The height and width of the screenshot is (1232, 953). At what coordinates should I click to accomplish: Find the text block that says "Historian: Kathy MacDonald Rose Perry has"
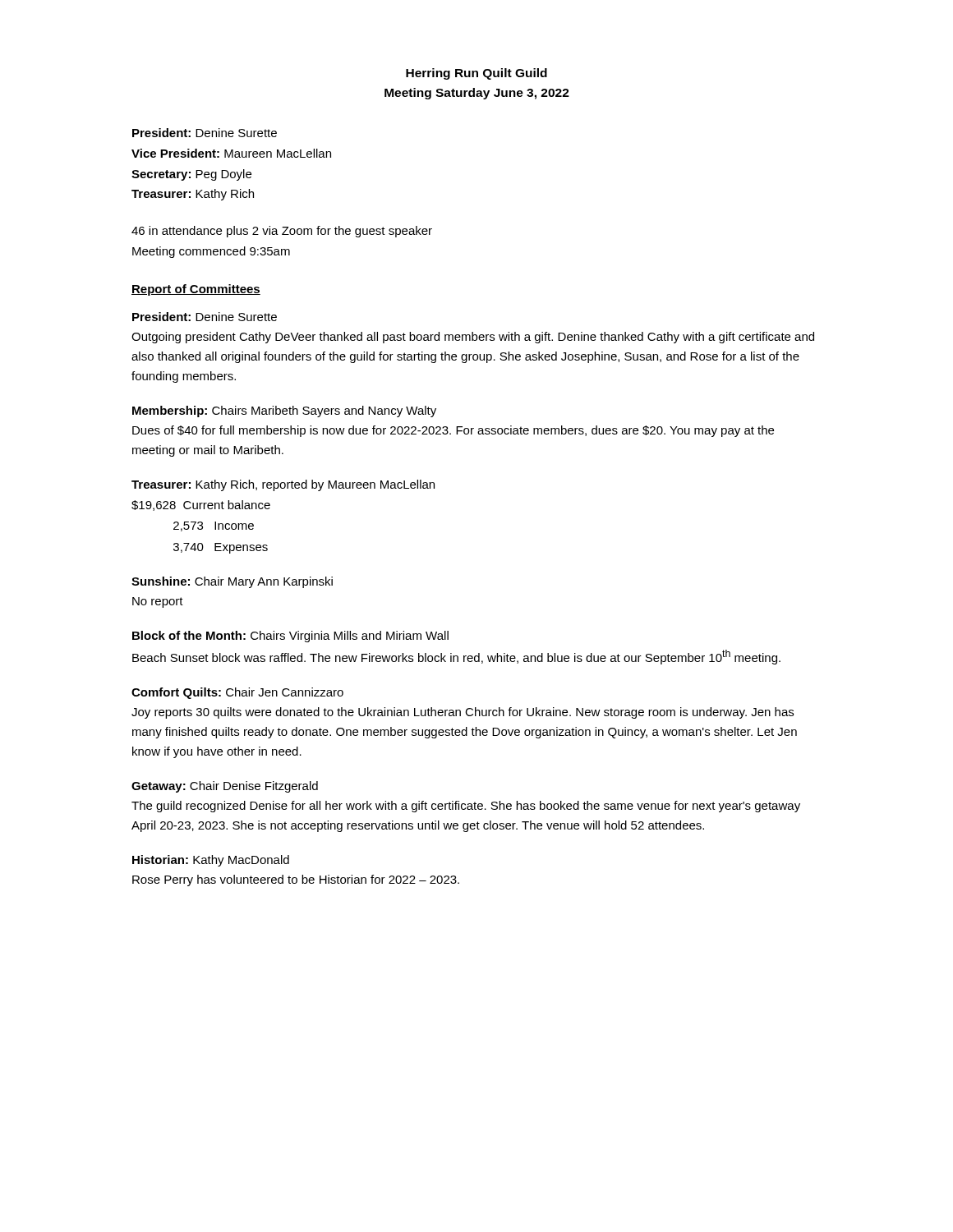click(x=211, y=861)
